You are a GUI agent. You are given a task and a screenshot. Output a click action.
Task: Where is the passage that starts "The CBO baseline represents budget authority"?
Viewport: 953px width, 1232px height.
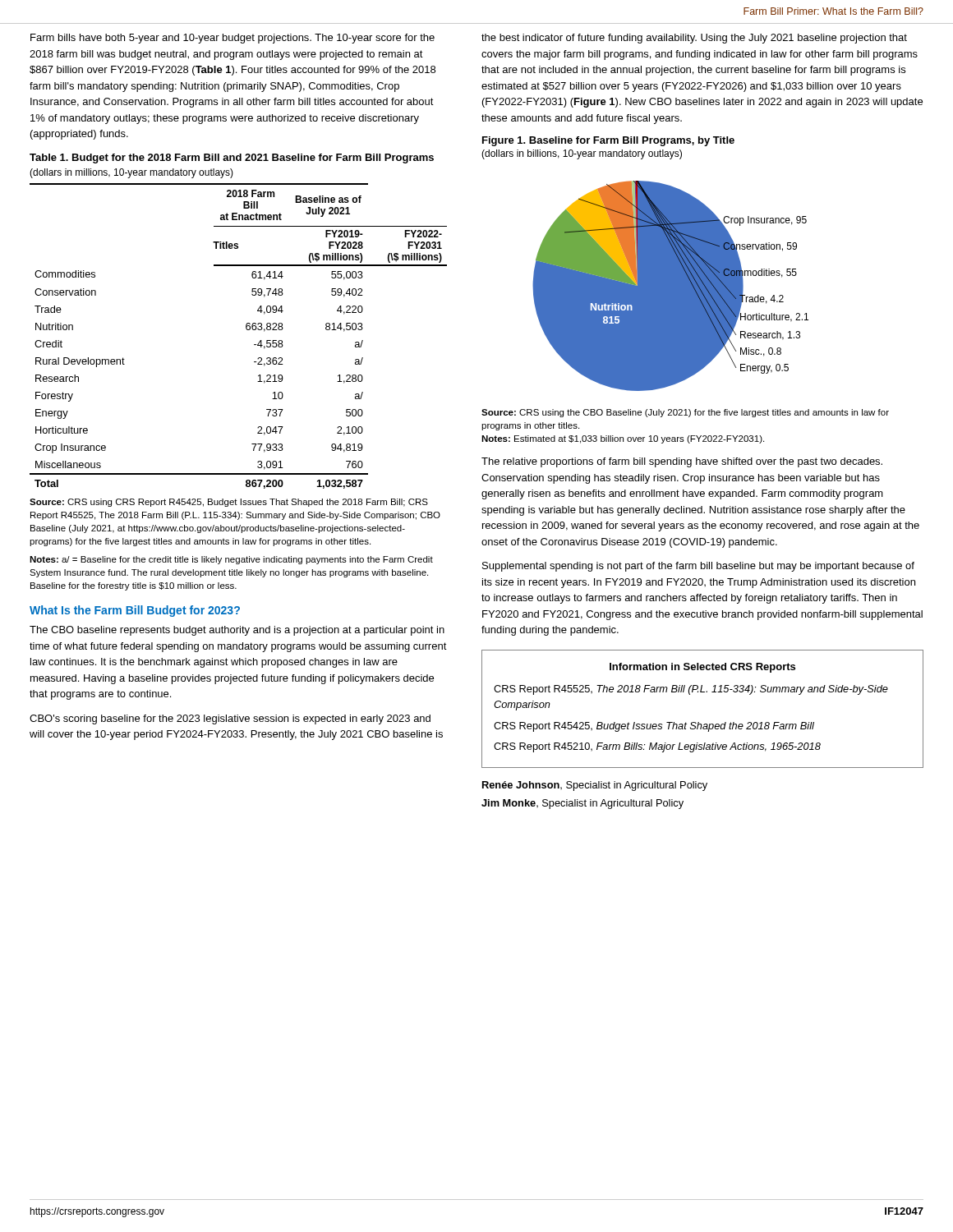(x=238, y=662)
